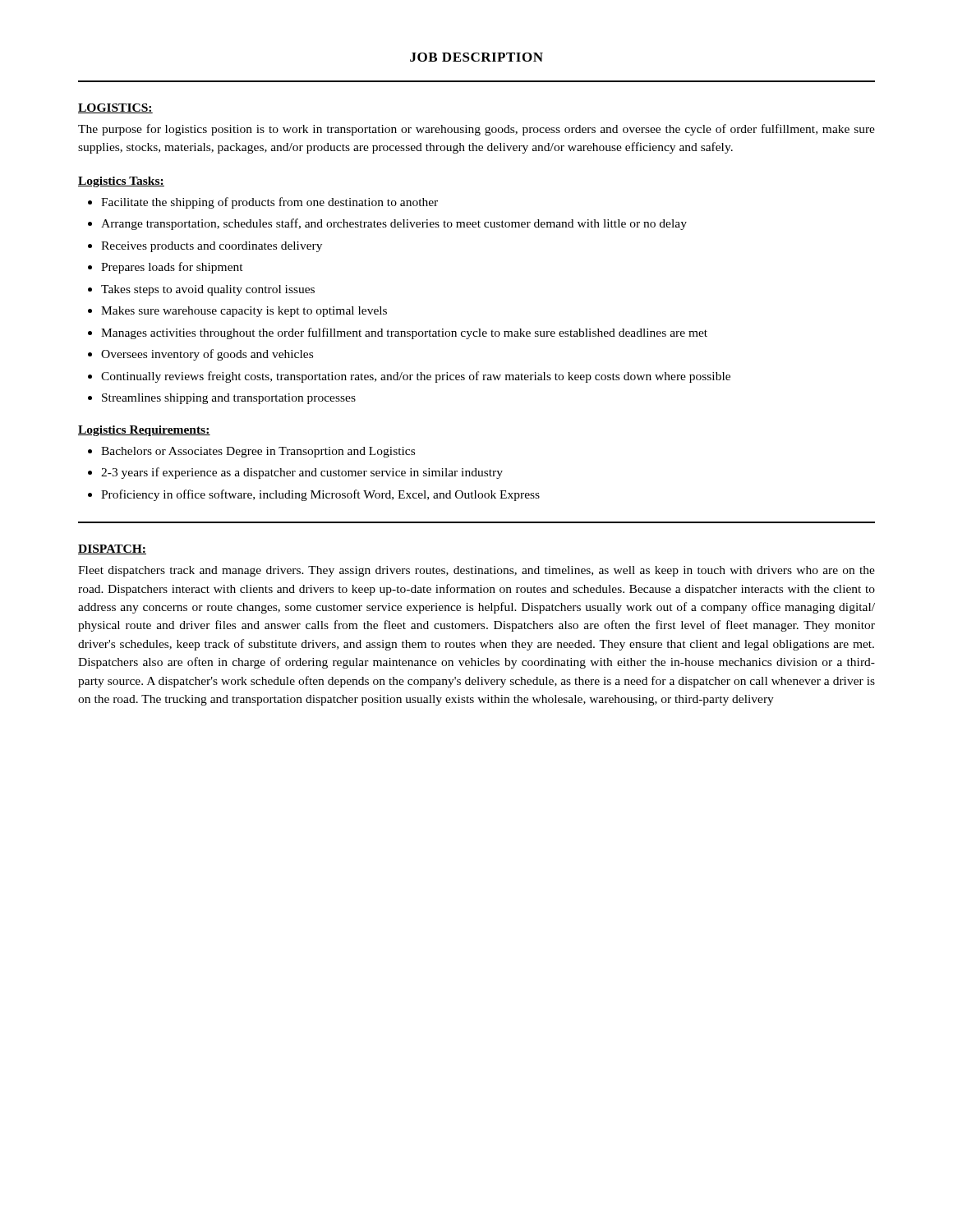
Task: Locate the list item that says "Manages activities throughout the order fulfillment and transportation"
Action: (488, 333)
